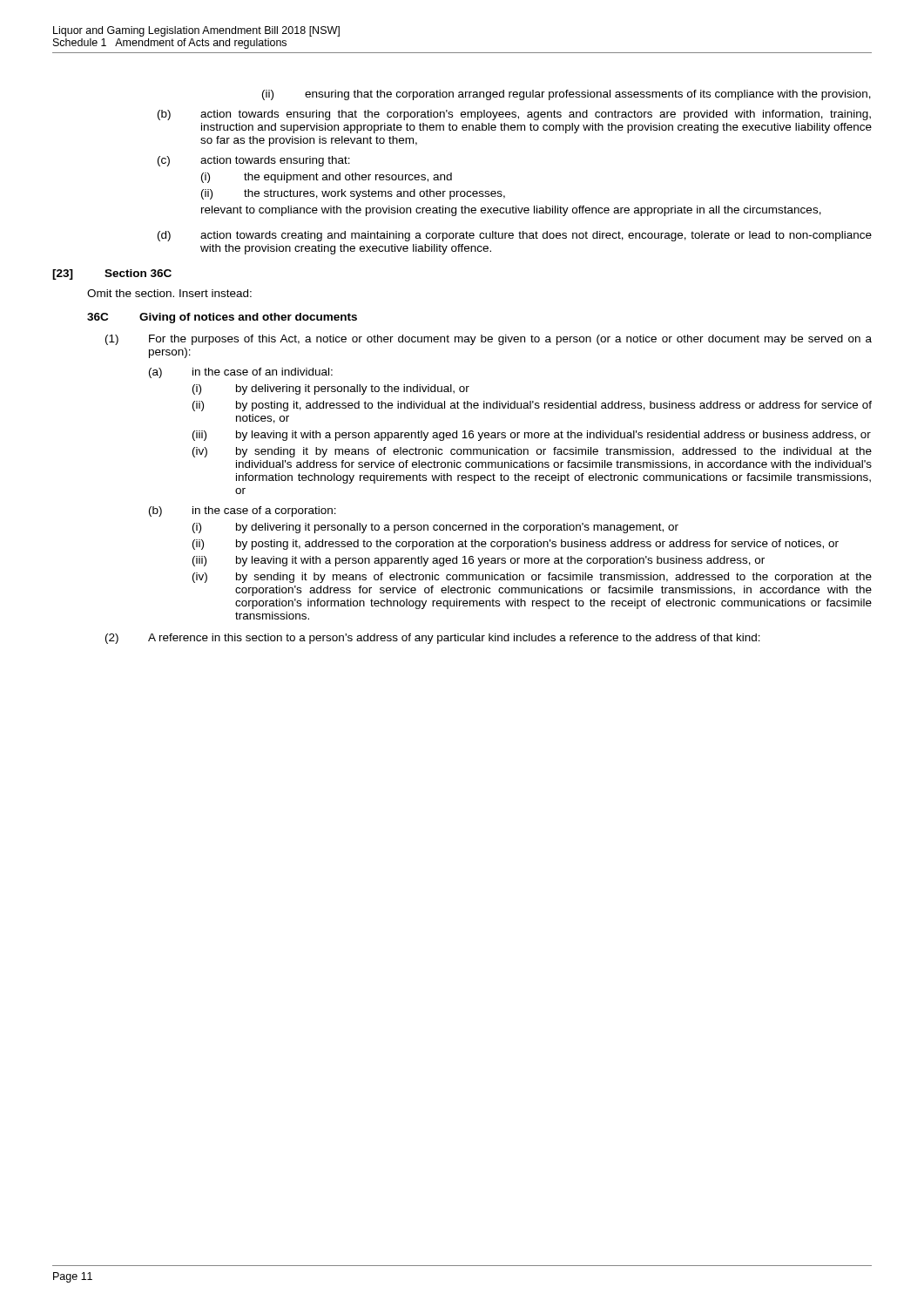
Task: Find the list item that says "(d) action towards creating and maintaining a corporate"
Action: (x=514, y=241)
